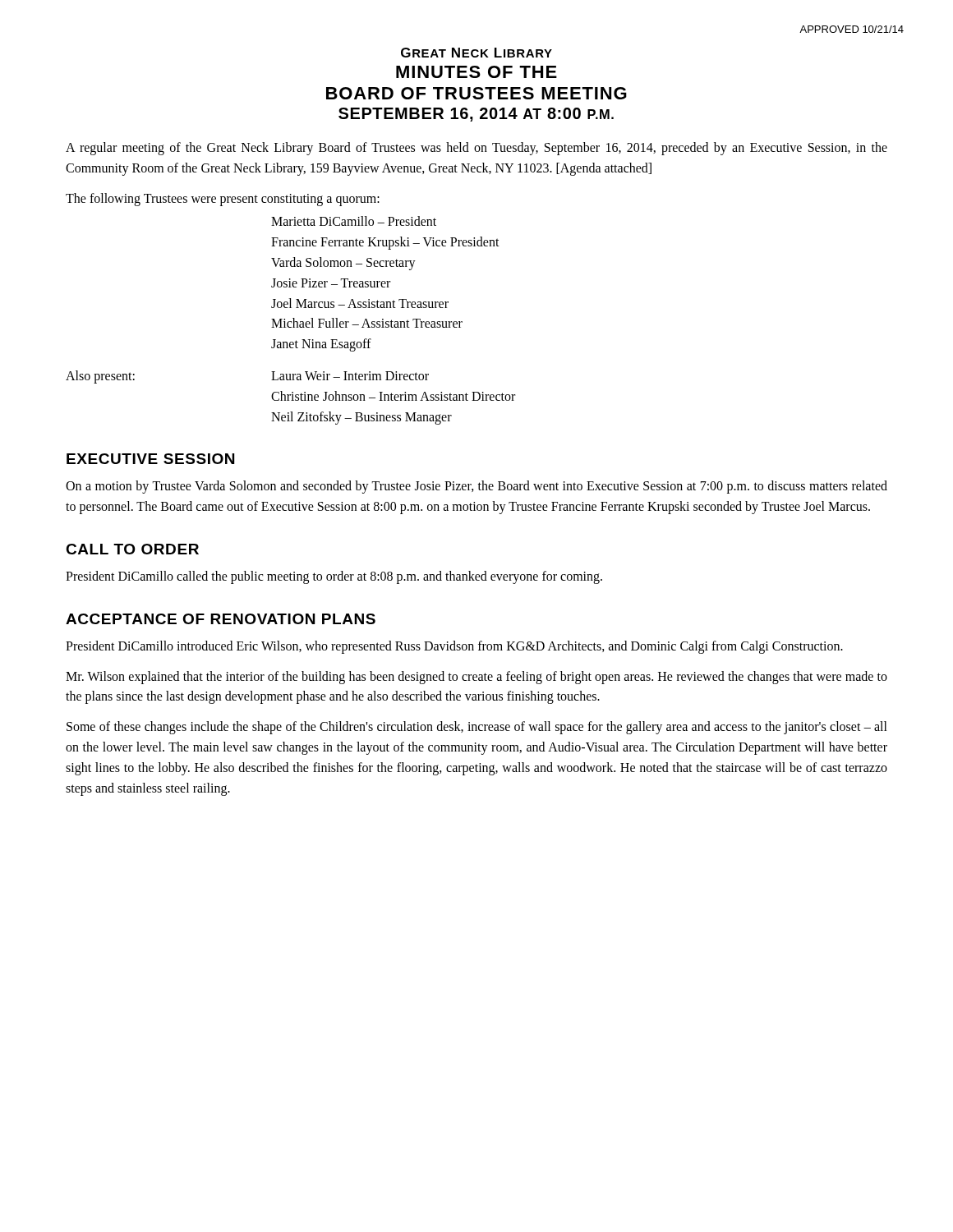Point to the block beginning "On a motion"
The height and width of the screenshot is (1232, 953).
pos(476,497)
